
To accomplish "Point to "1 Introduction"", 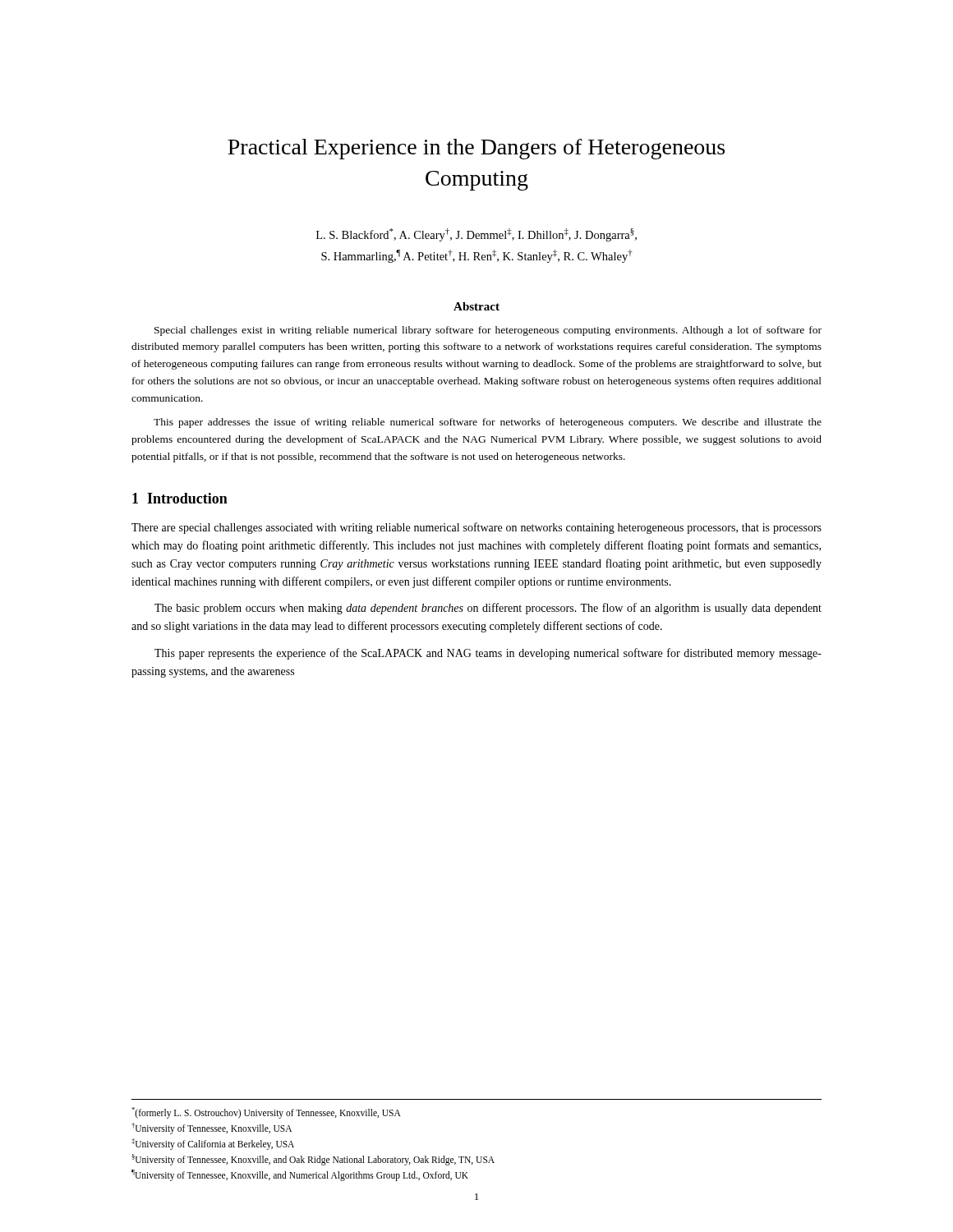I will 179,499.
